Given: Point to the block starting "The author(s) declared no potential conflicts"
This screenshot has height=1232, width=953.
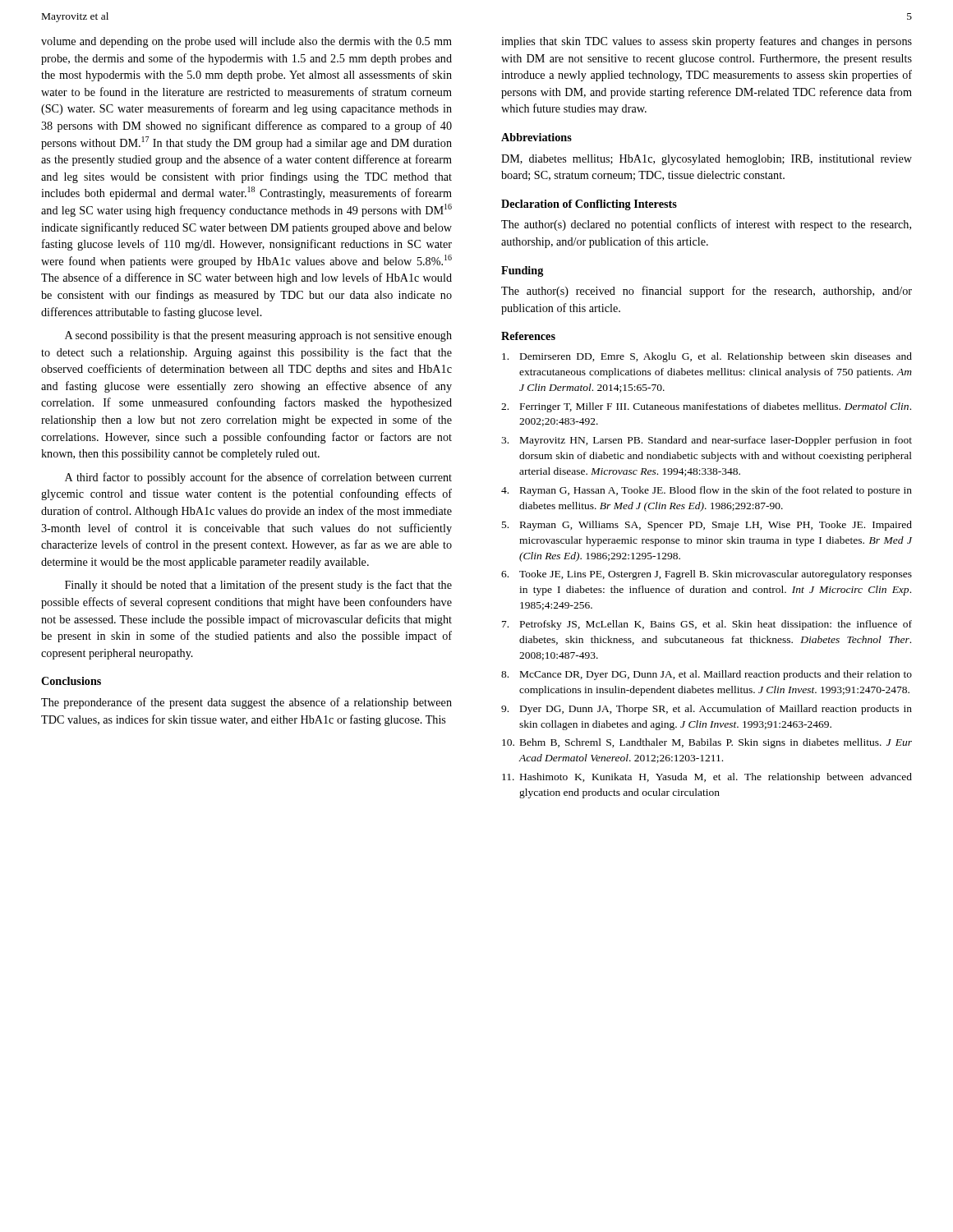Looking at the screenshot, I should [707, 233].
